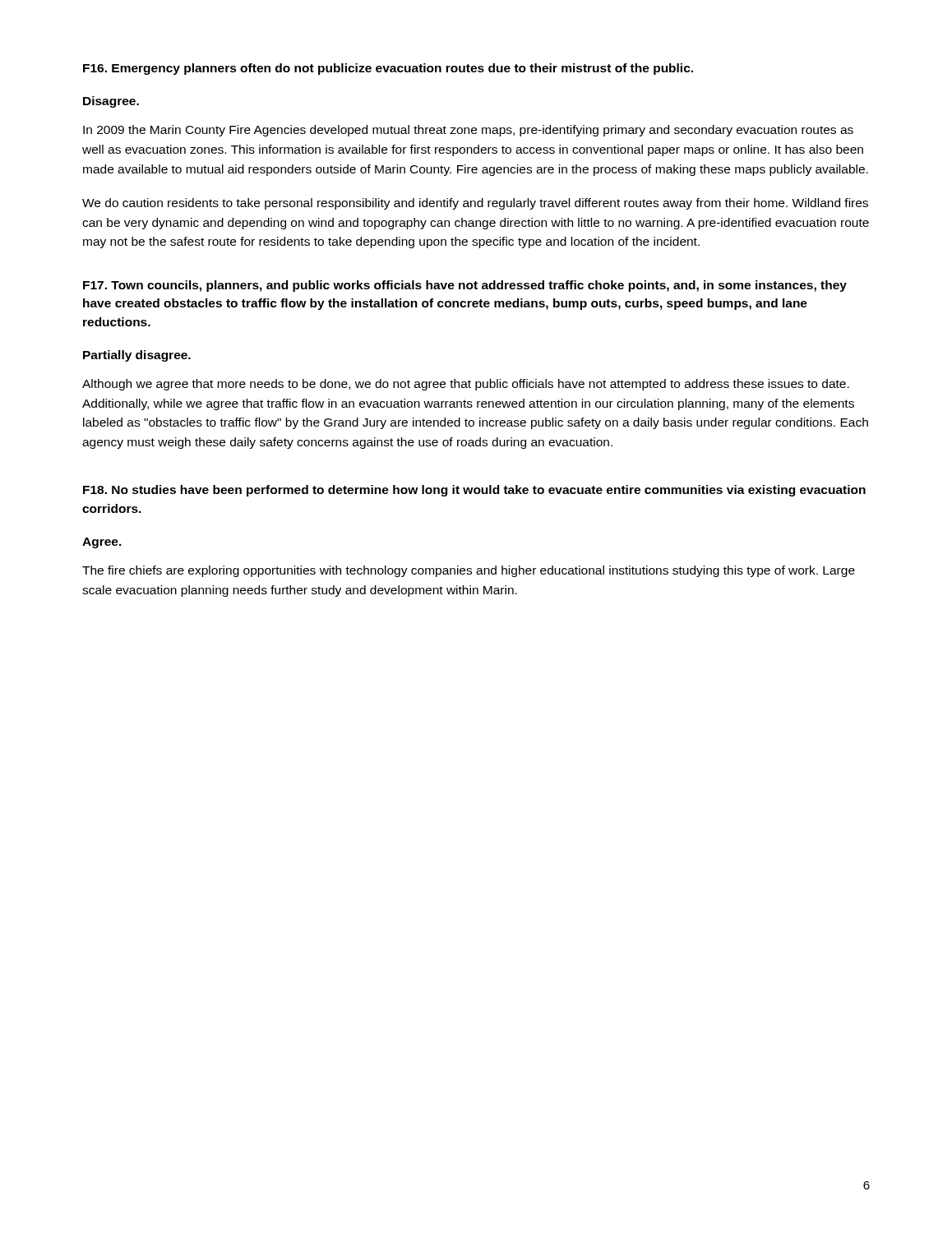This screenshot has height=1233, width=952.
Task: Select the text block that reads "The fire chiefs are"
Action: coord(469,580)
